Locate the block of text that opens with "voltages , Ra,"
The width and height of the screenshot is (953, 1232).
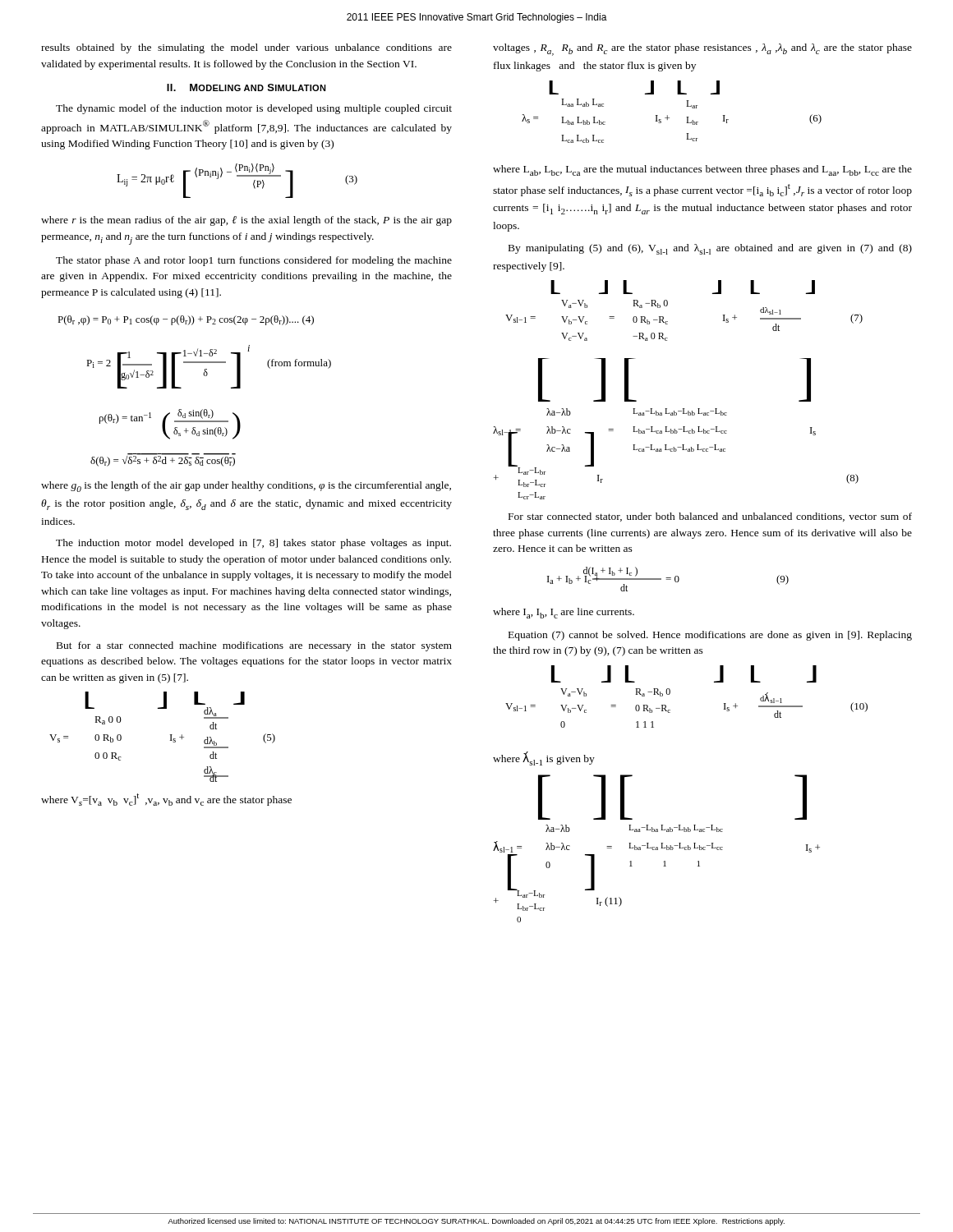pyautogui.click(x=702, y=56)
